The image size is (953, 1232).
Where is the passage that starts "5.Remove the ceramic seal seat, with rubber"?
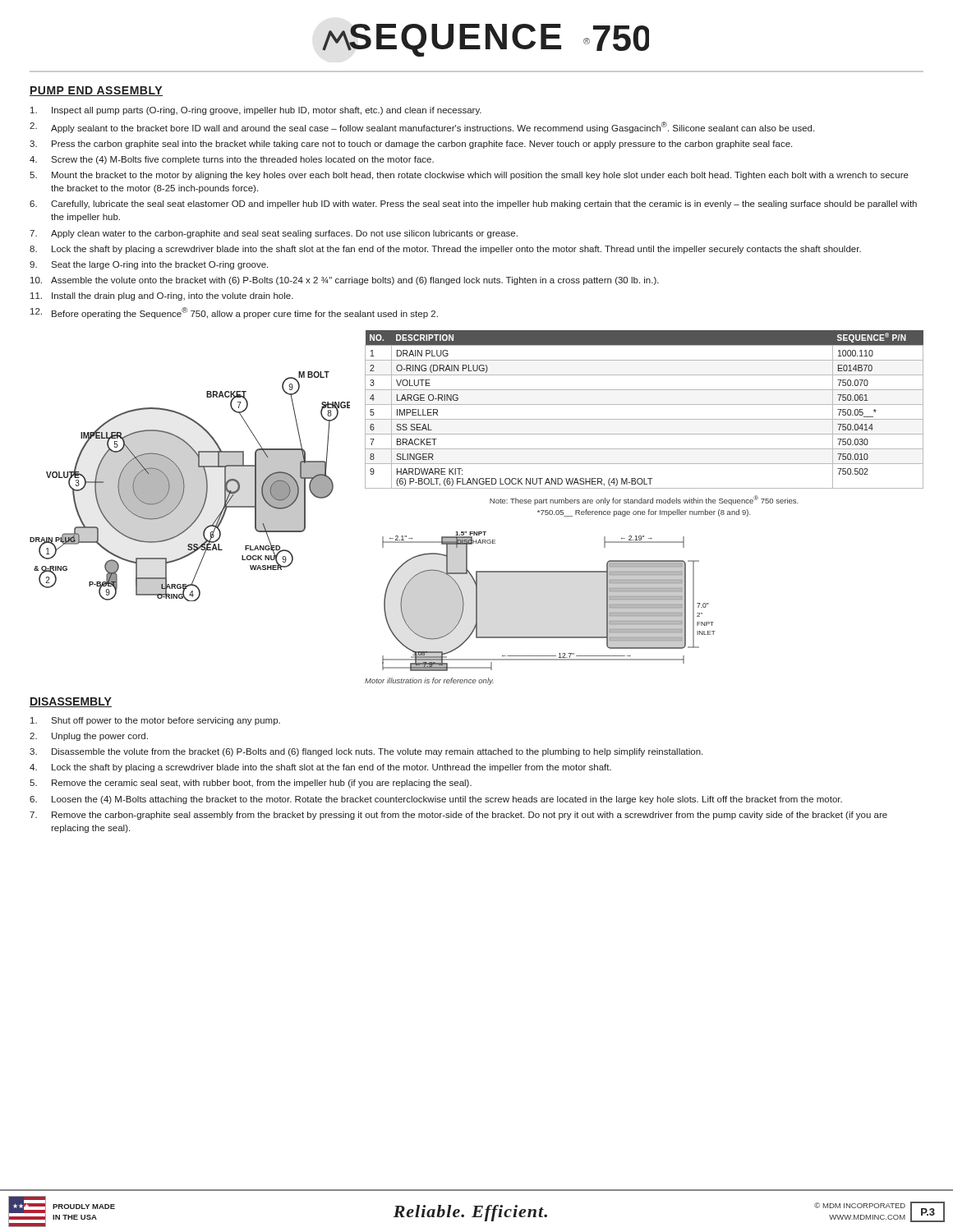pyautogui.click(x=476, y=783)
